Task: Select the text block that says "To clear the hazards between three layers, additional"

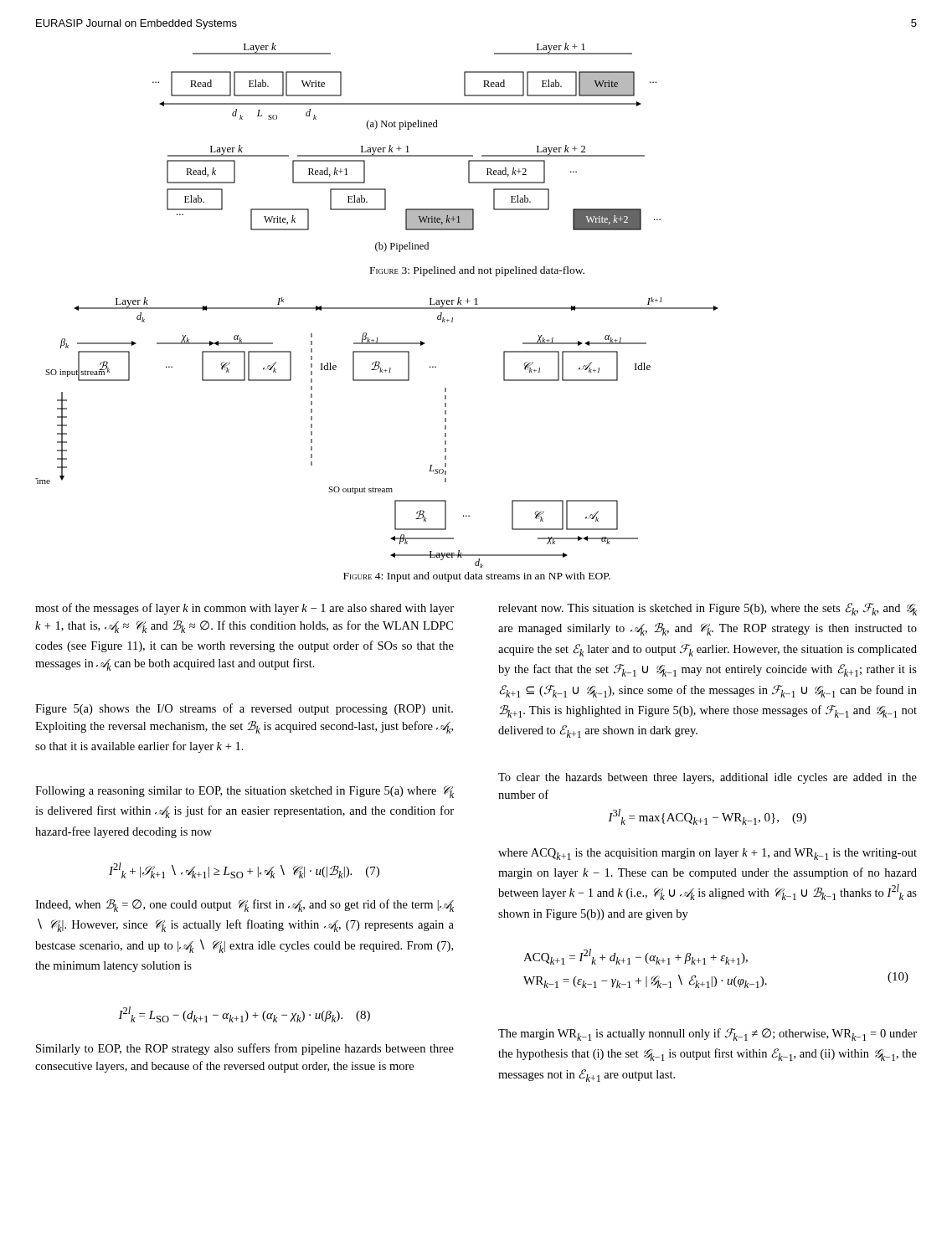Action: 708,786
